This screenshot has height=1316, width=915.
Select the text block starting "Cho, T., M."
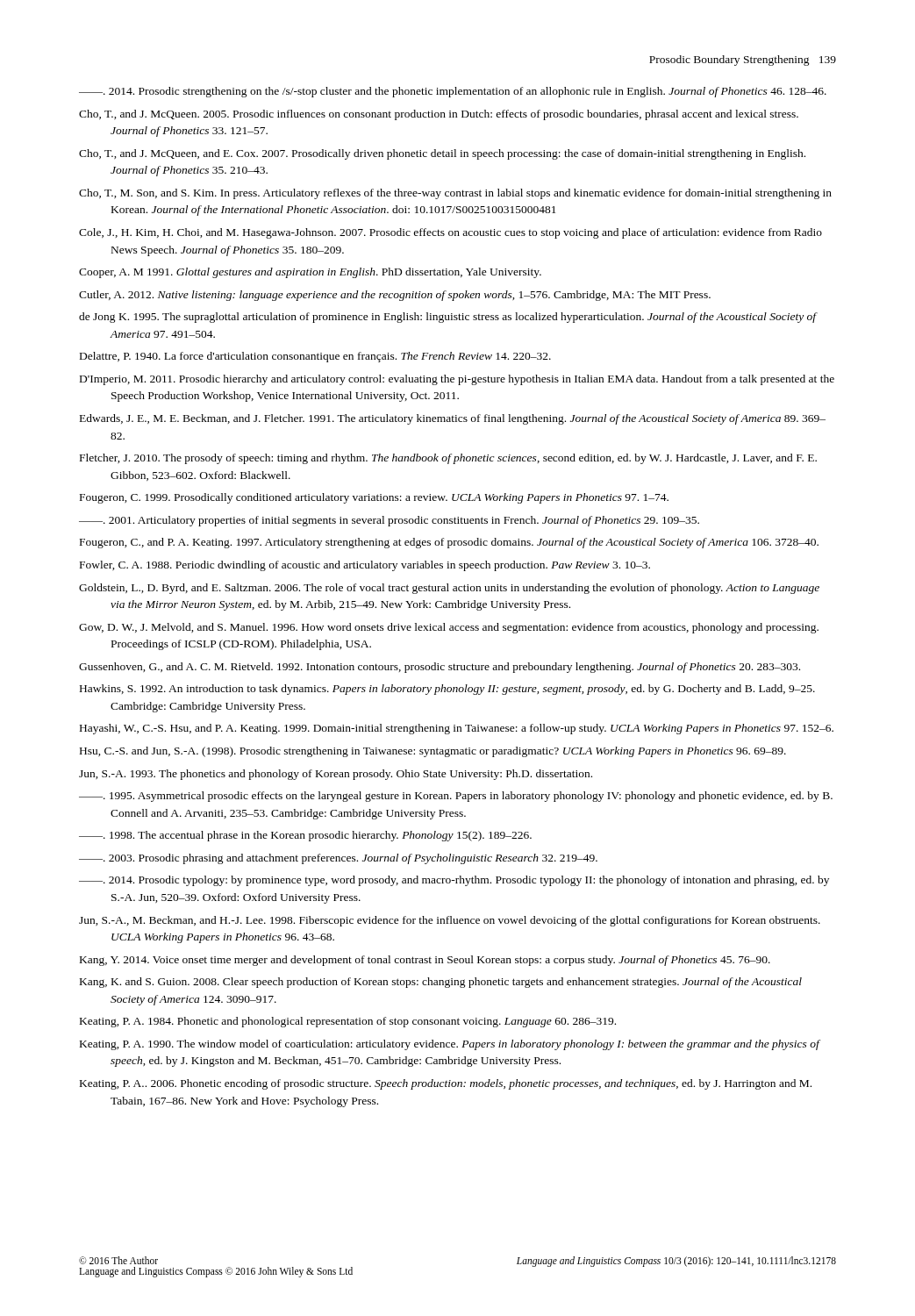coord(455,201)
